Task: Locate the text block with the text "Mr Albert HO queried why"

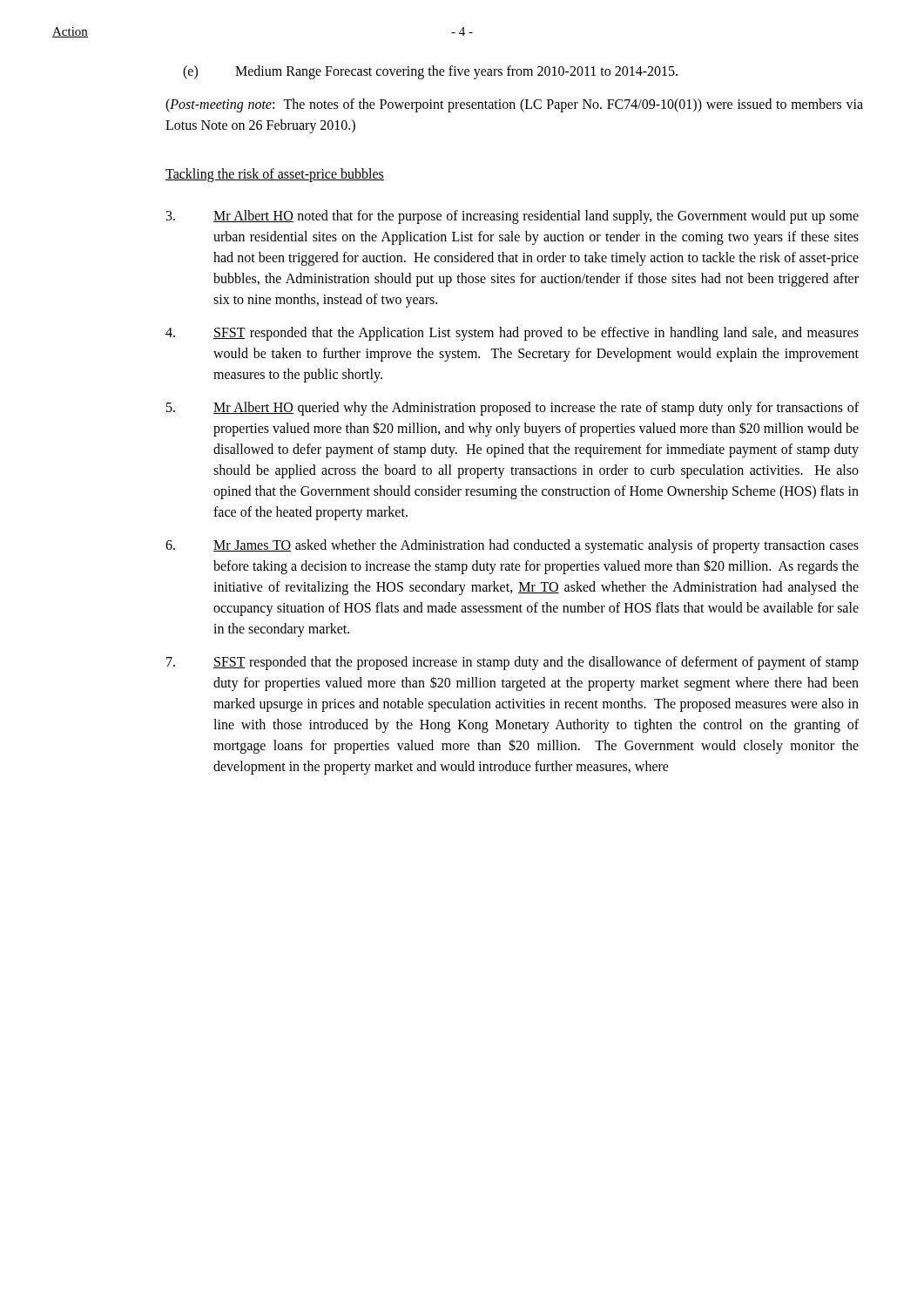Action: [x=512, y=460]
